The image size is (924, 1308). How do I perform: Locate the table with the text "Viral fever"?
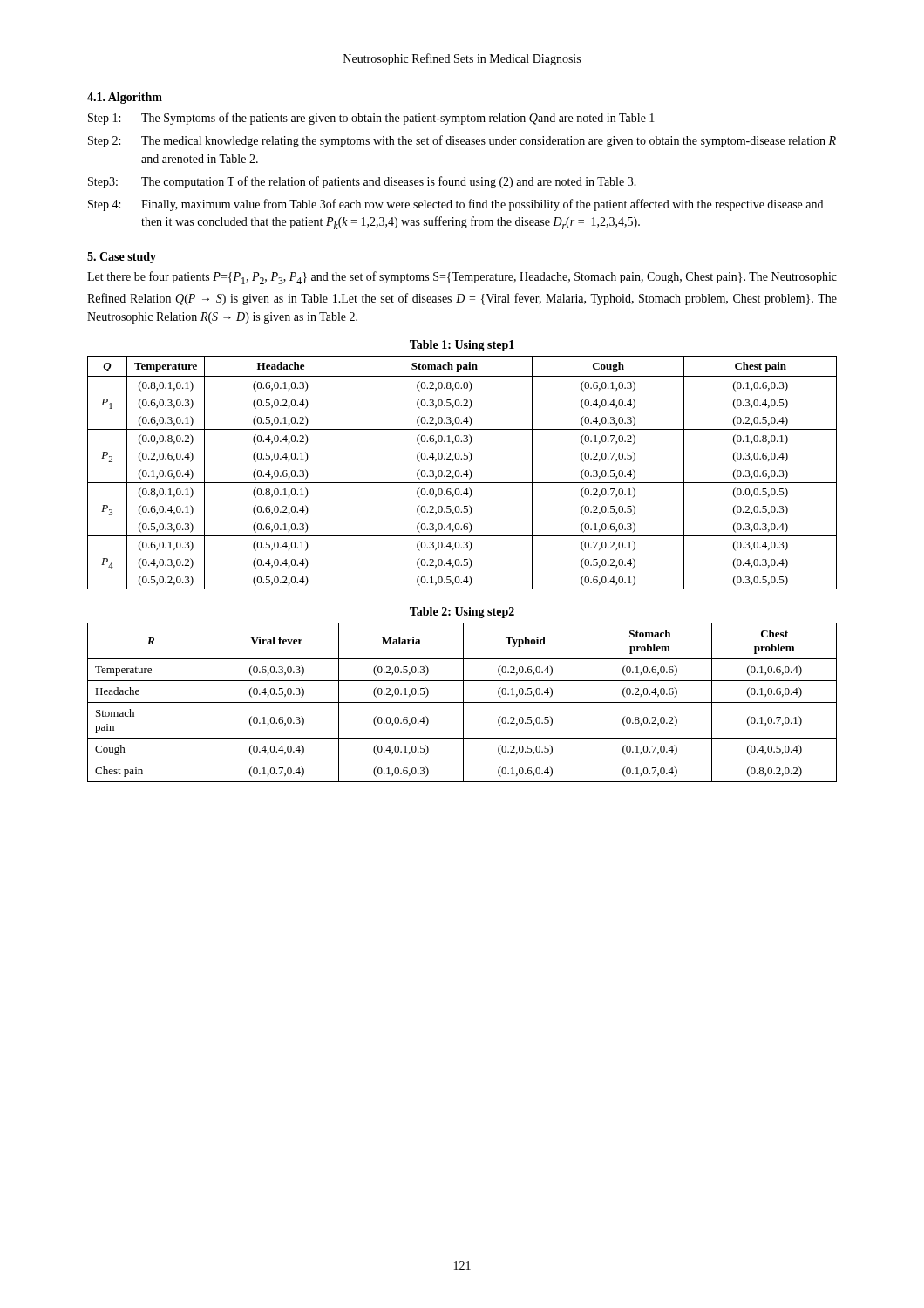click(x=462, y=702)
